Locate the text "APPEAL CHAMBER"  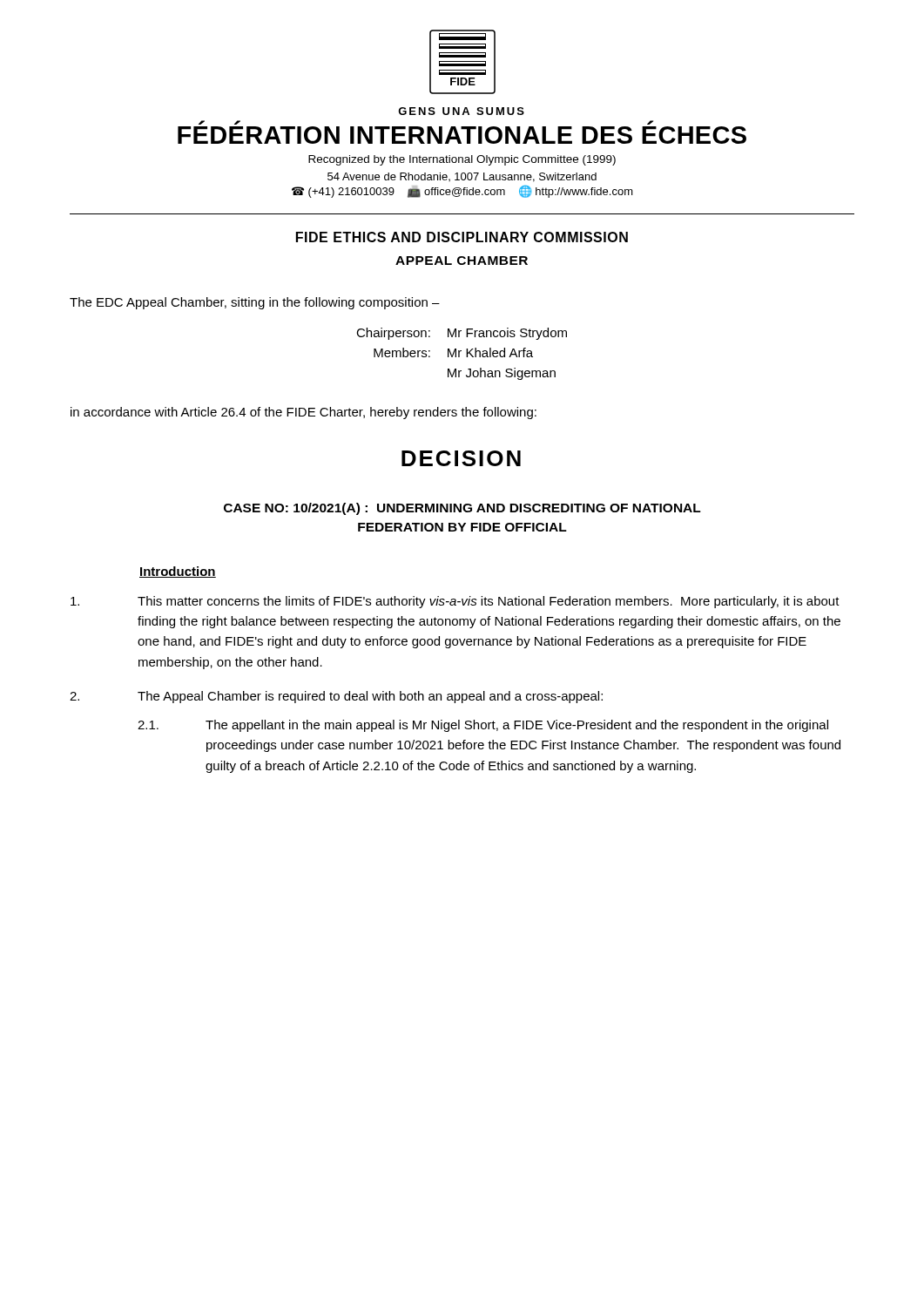pos(462,260)
